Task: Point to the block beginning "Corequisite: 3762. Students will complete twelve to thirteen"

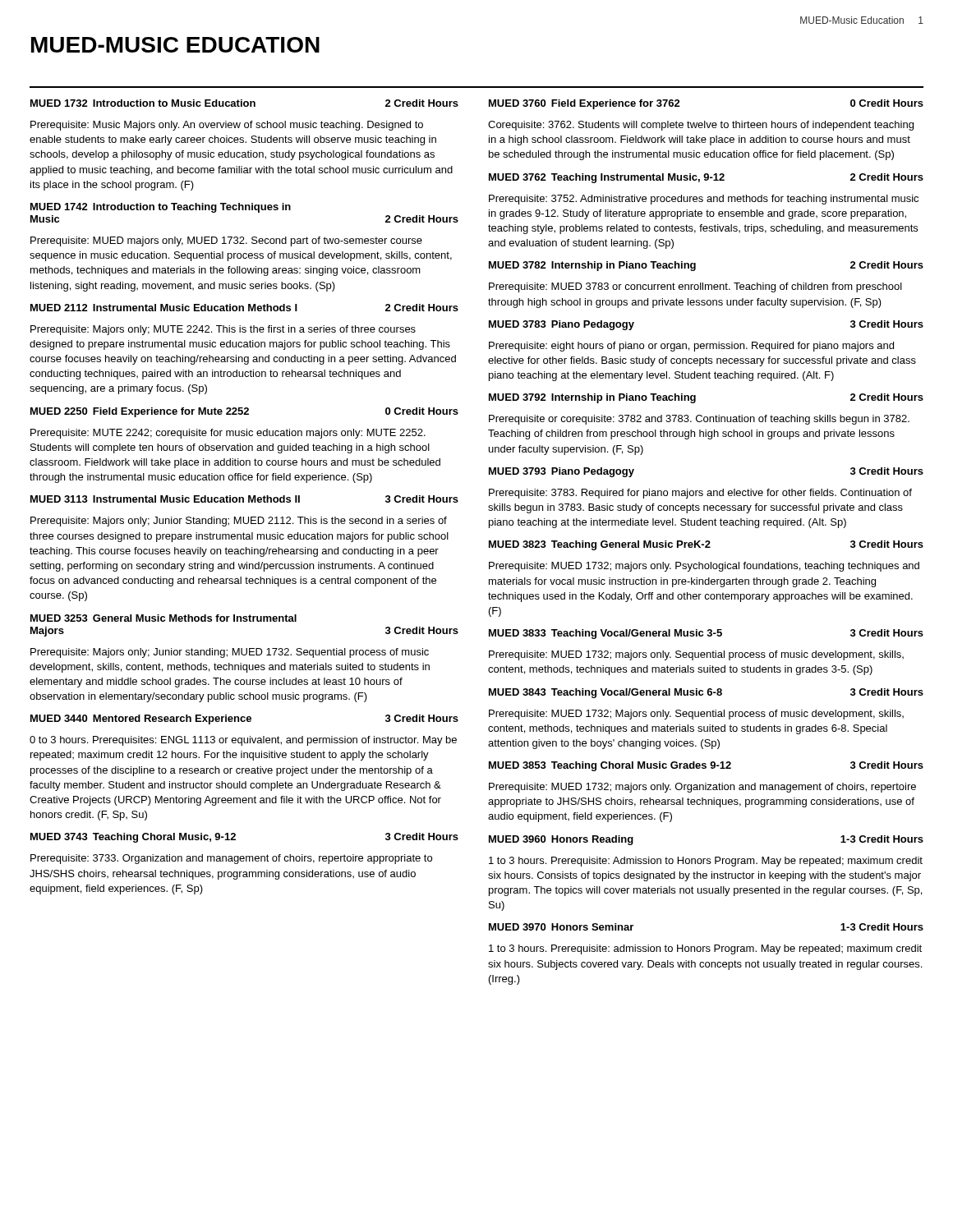Action: click(701, 139)
